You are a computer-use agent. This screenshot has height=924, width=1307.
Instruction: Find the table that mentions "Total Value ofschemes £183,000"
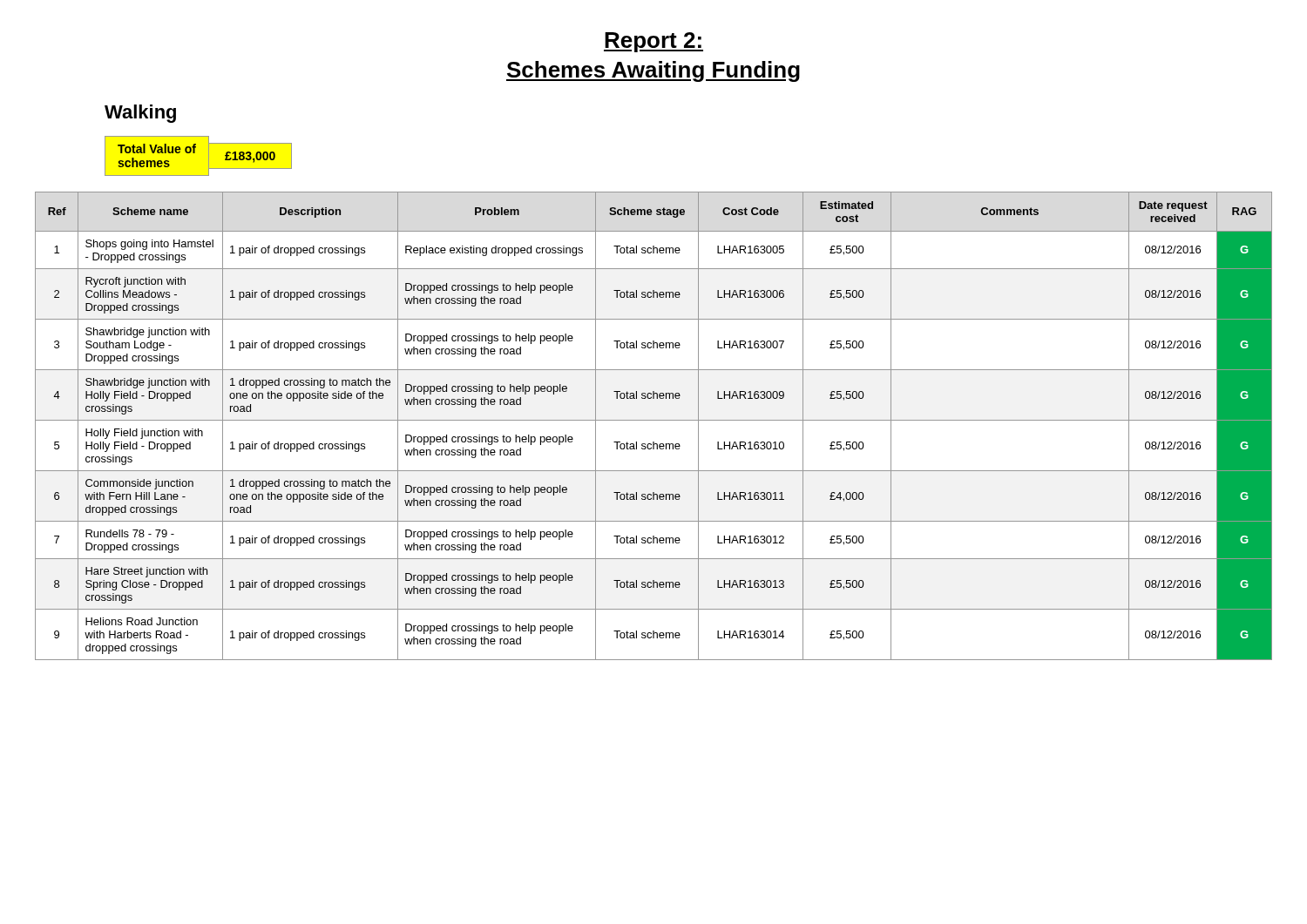point(688,156)
